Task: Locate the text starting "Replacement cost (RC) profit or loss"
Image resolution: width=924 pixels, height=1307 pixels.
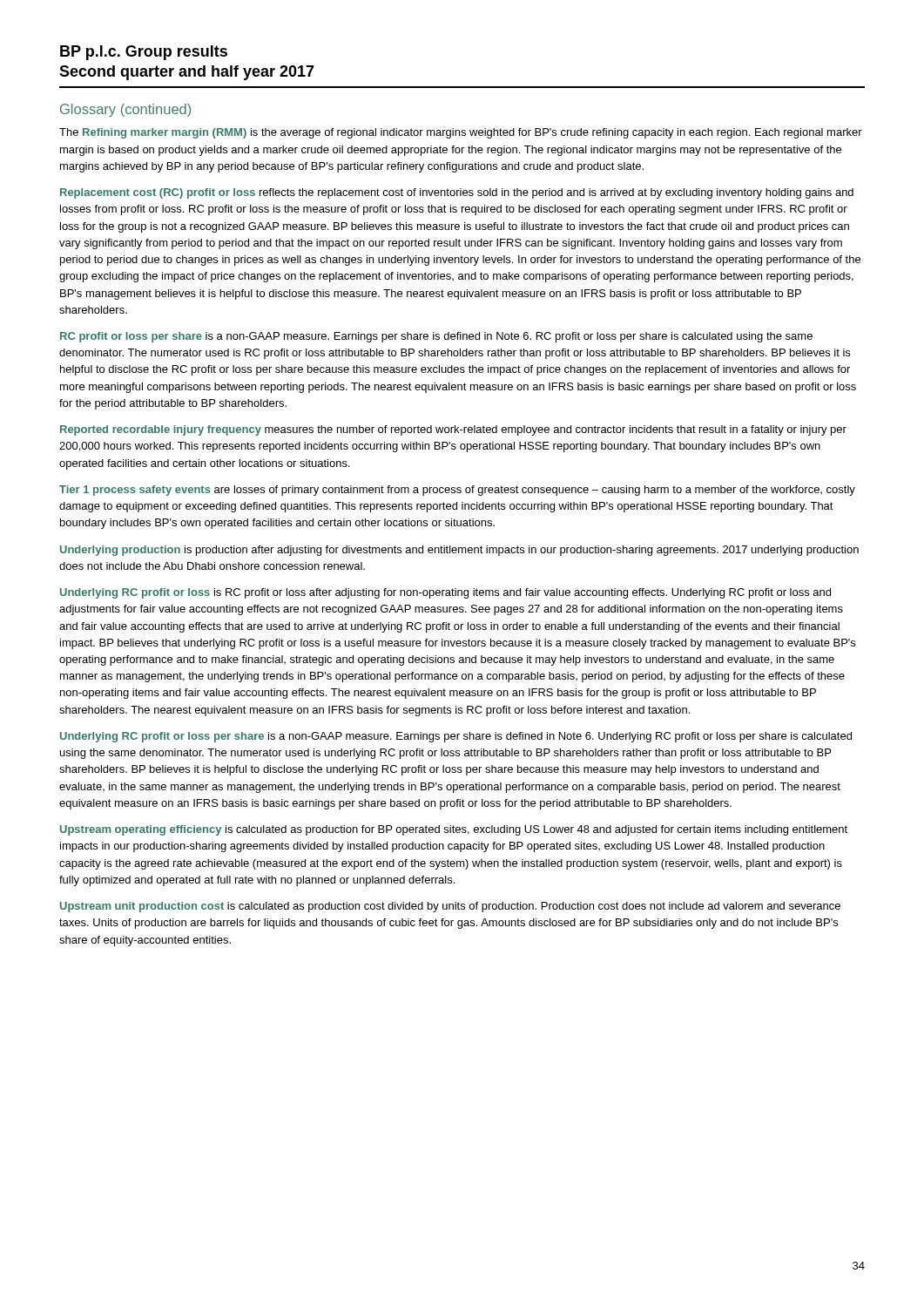Action: tap(460, 251)
